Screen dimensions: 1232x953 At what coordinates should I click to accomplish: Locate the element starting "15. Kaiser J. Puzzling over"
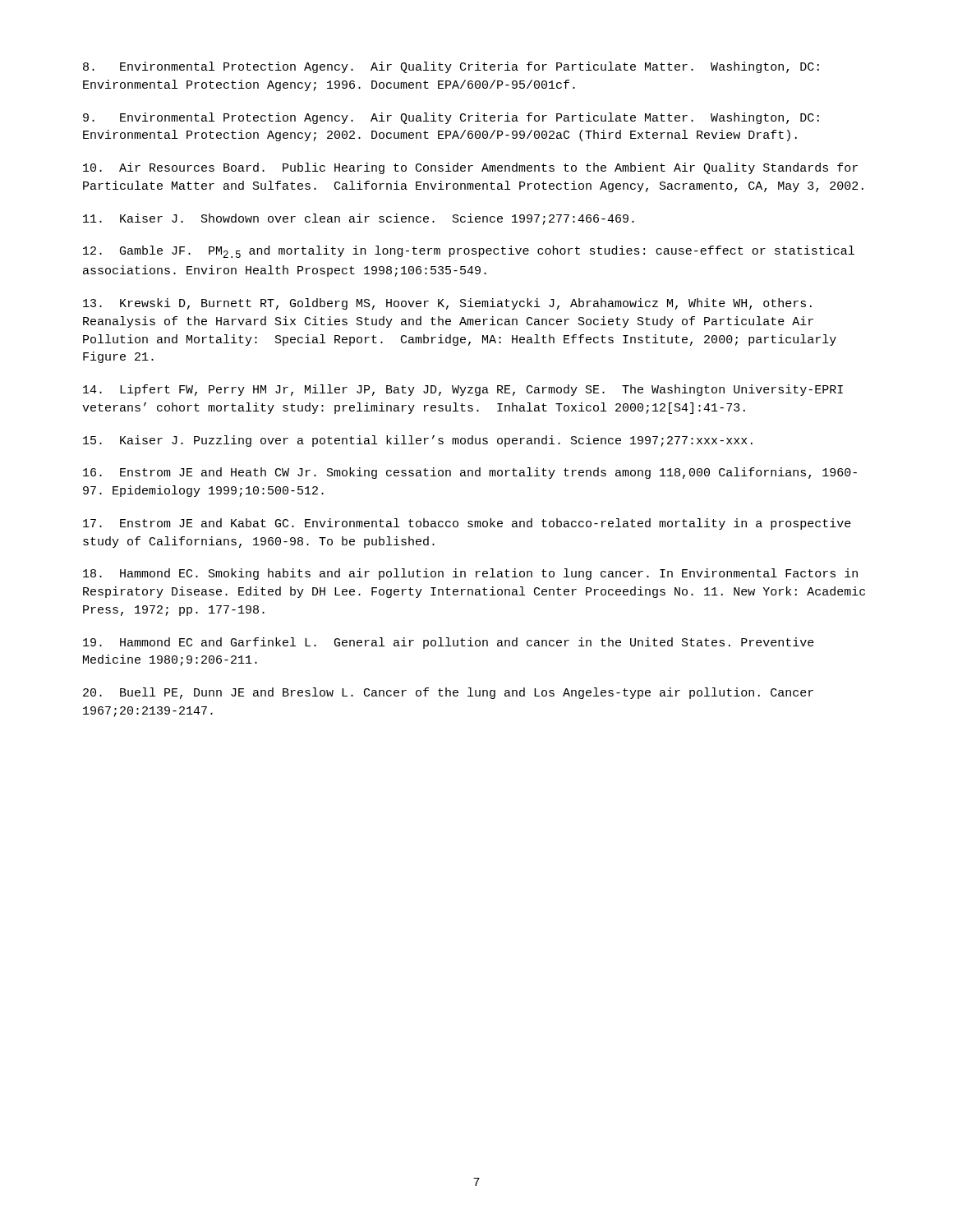419,441
